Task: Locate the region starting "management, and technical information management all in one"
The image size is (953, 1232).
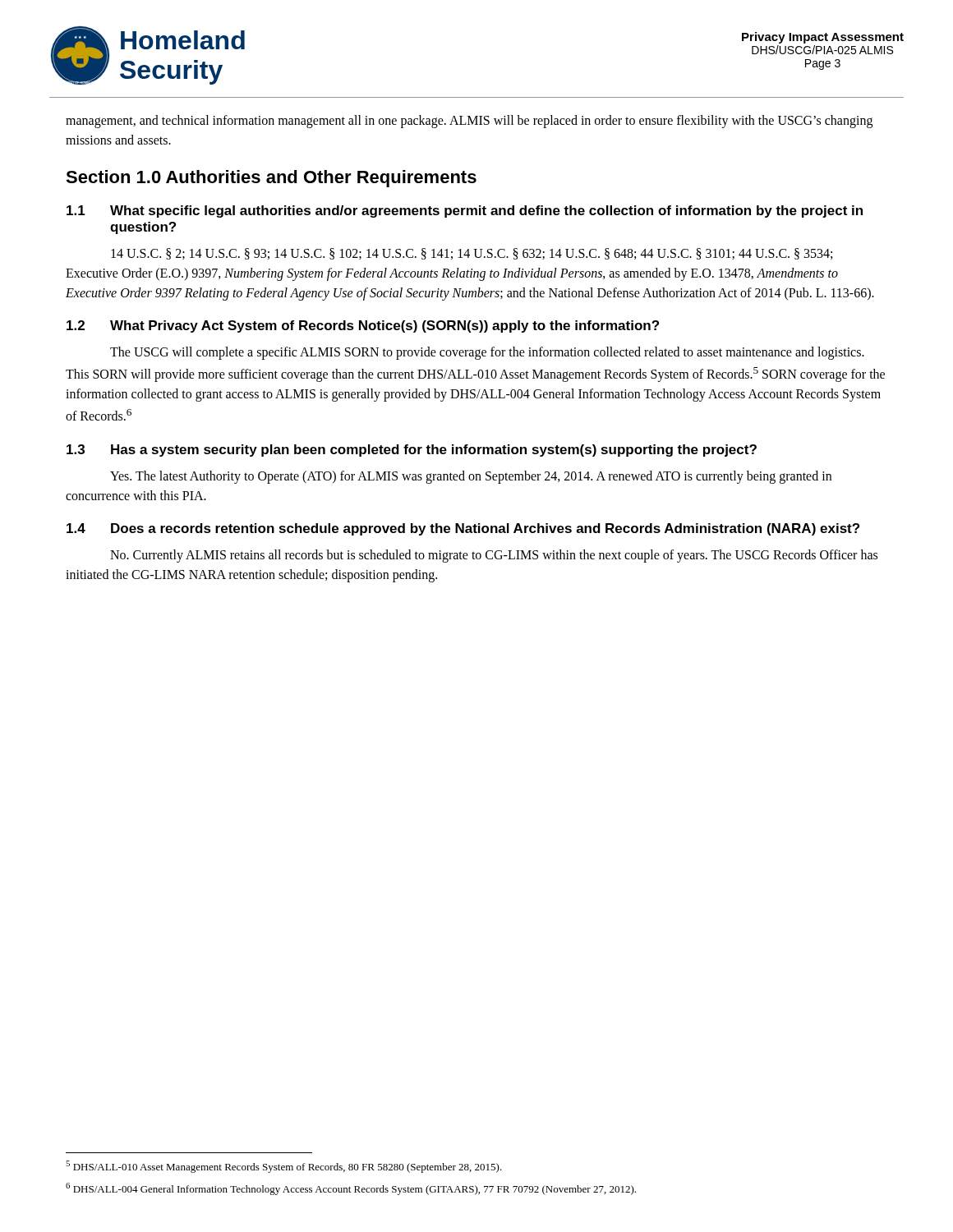Action: pyautogui.click(x=476, y=131)
